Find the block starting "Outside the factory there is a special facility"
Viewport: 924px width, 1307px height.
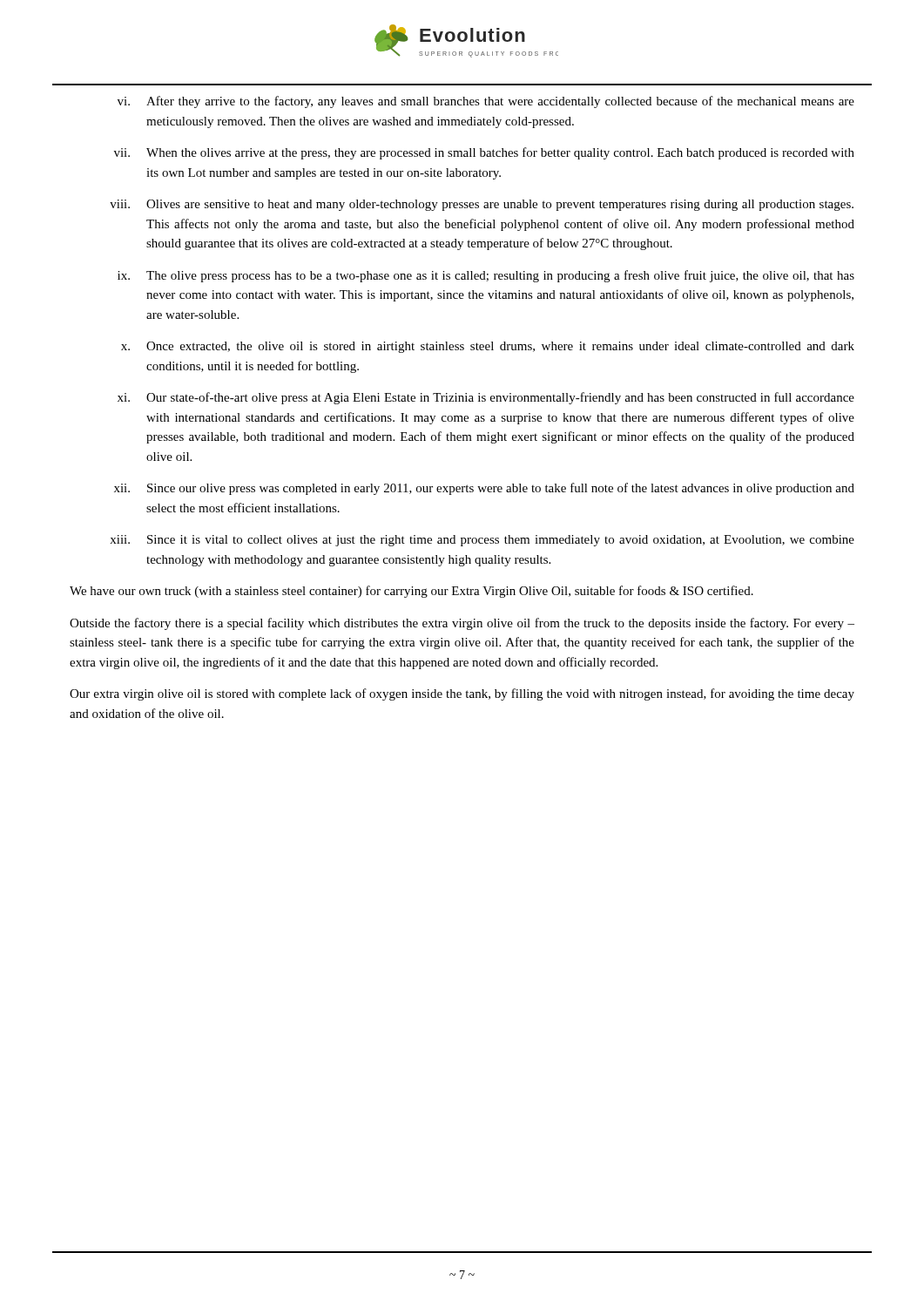(462, 642)
